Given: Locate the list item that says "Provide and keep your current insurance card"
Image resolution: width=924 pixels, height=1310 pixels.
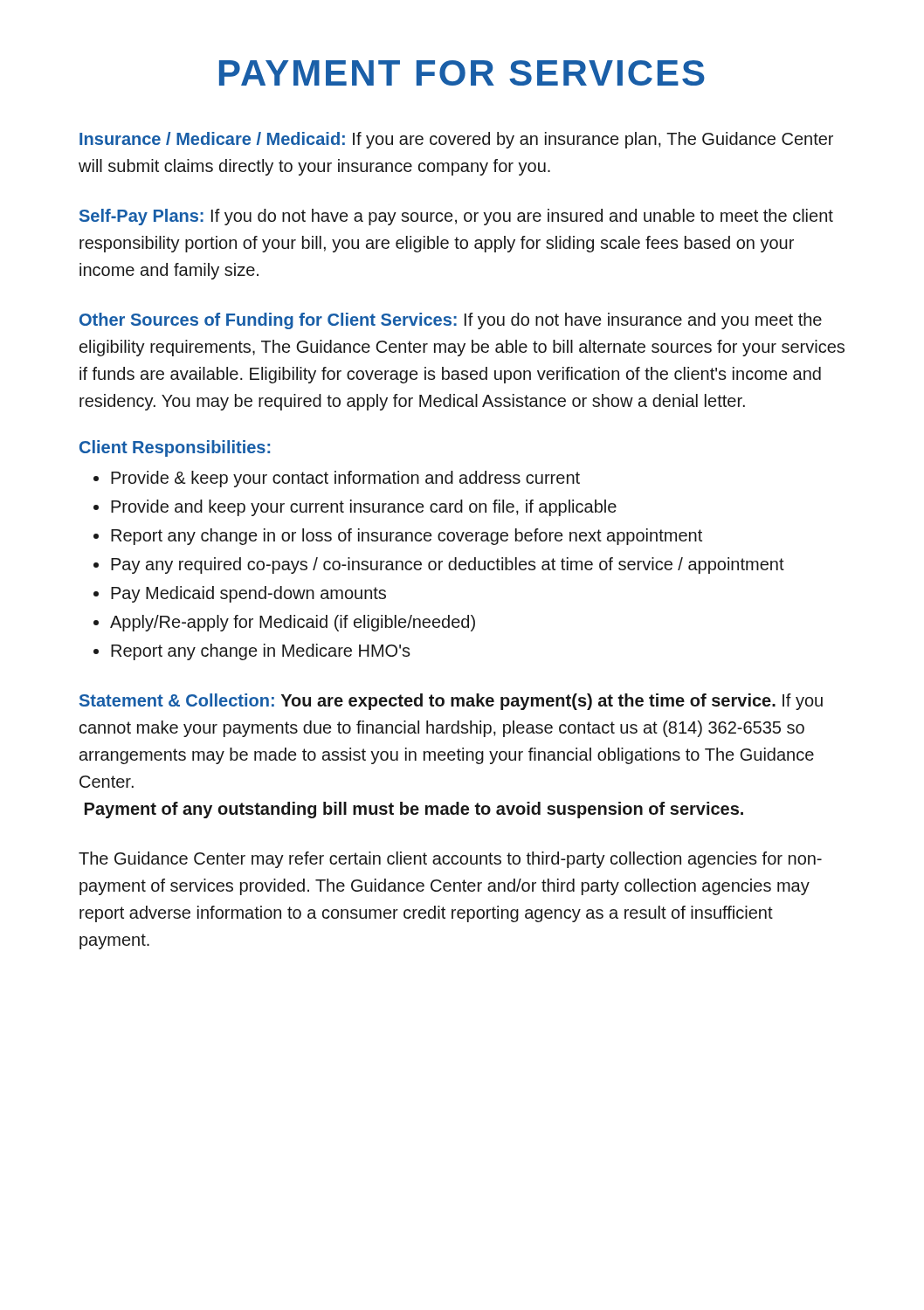Looking at the screenshot, I should point(478,507).
